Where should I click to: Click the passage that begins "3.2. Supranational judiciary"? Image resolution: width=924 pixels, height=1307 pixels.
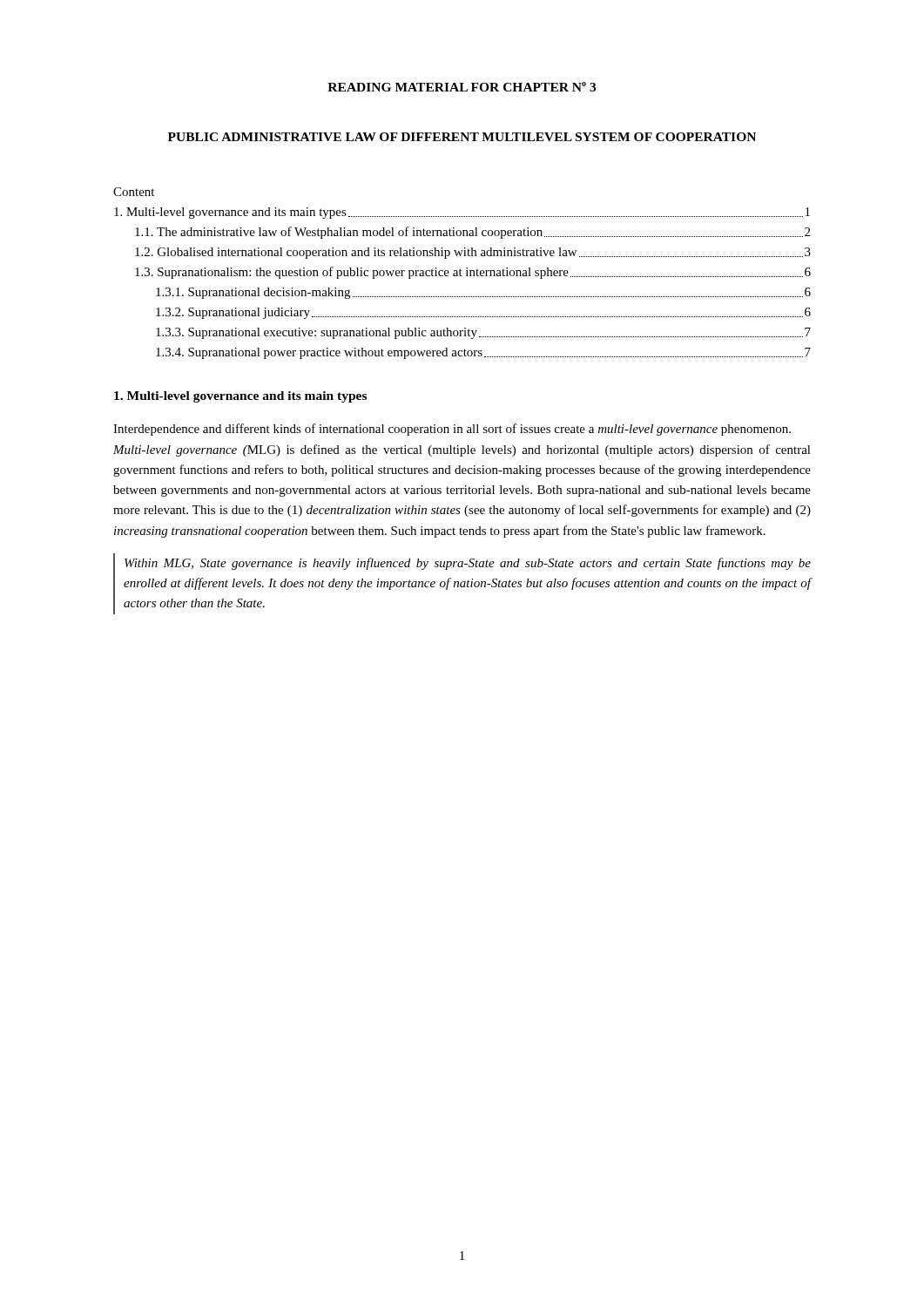(483, 313)
